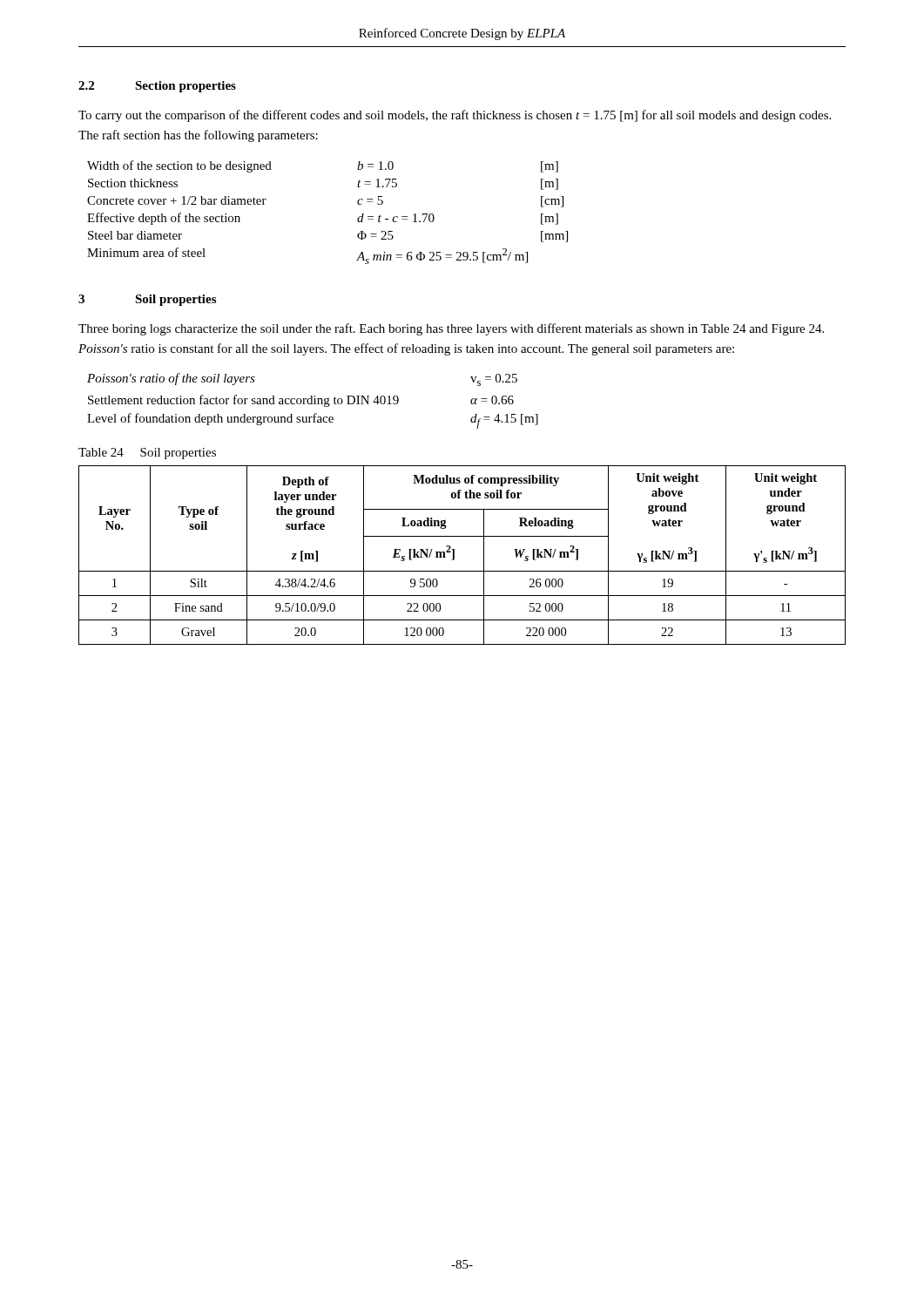The height and width of the screenshot is (1307, 924).
Task: Locate the list item that says "Level of foundation depth underground"
Action: (x=466, y=420)
